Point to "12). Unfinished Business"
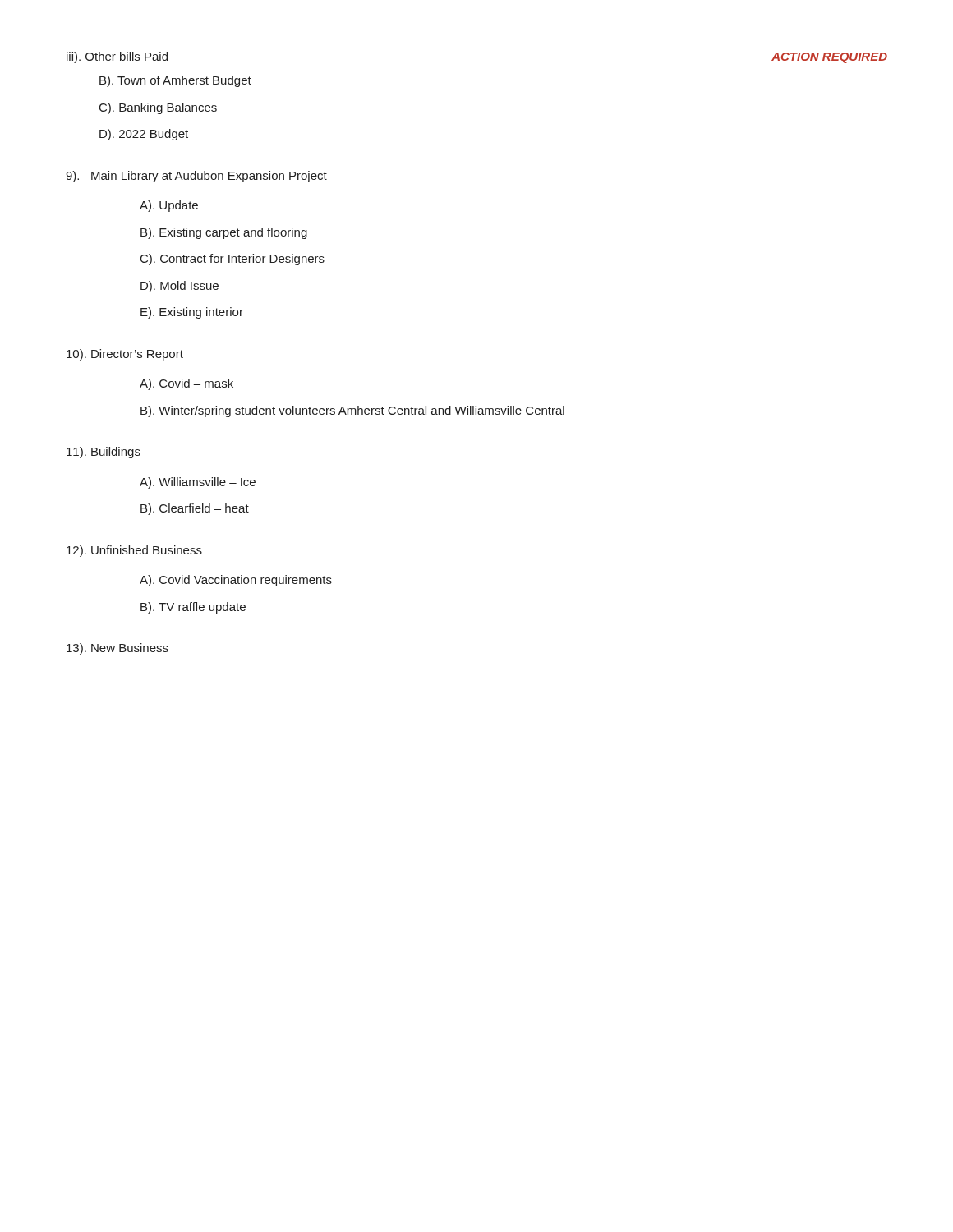953x1232 pixels. [x=134, y=549]
